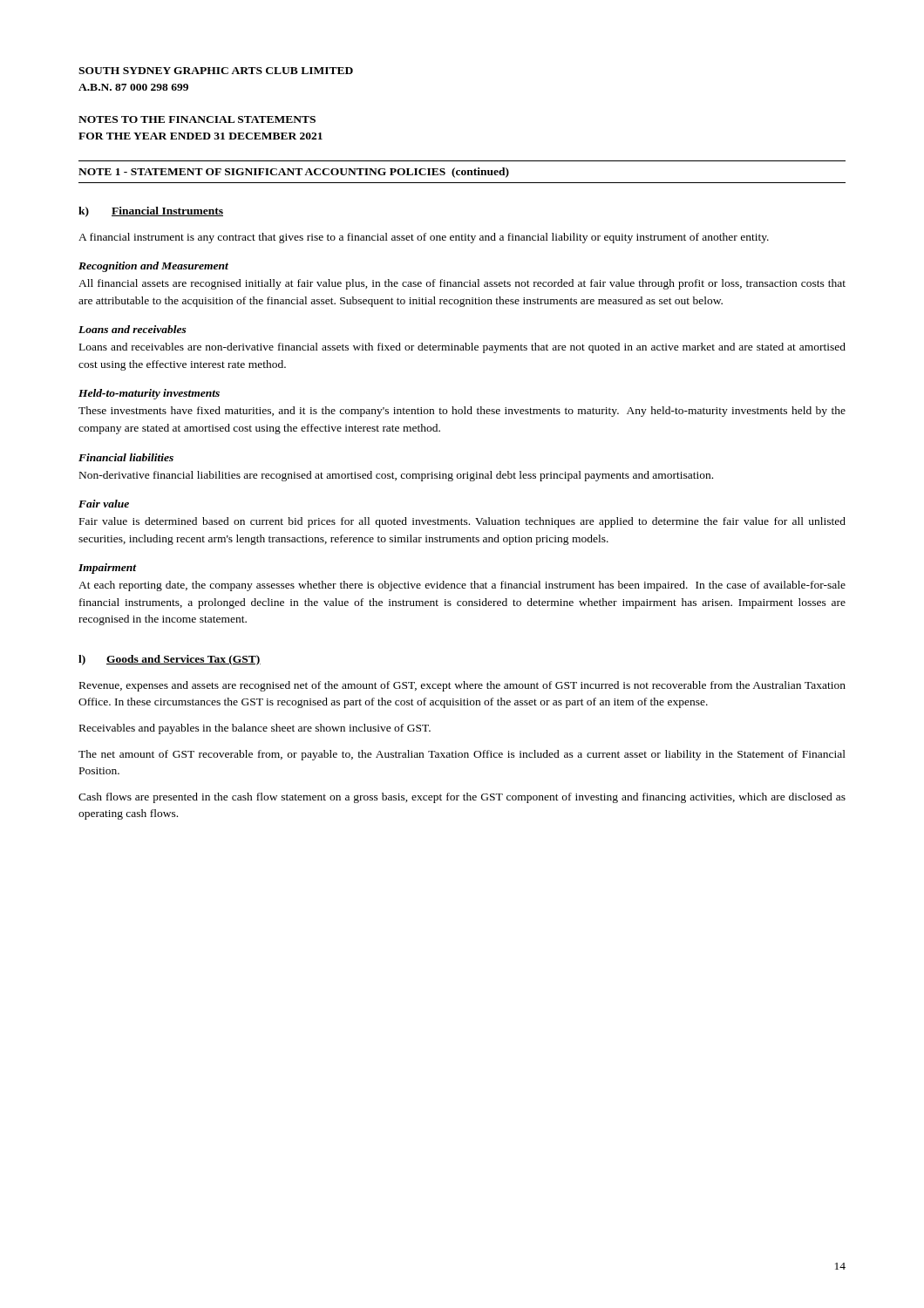Find the passage starting "A financial instrument is any contract that"

424,236
